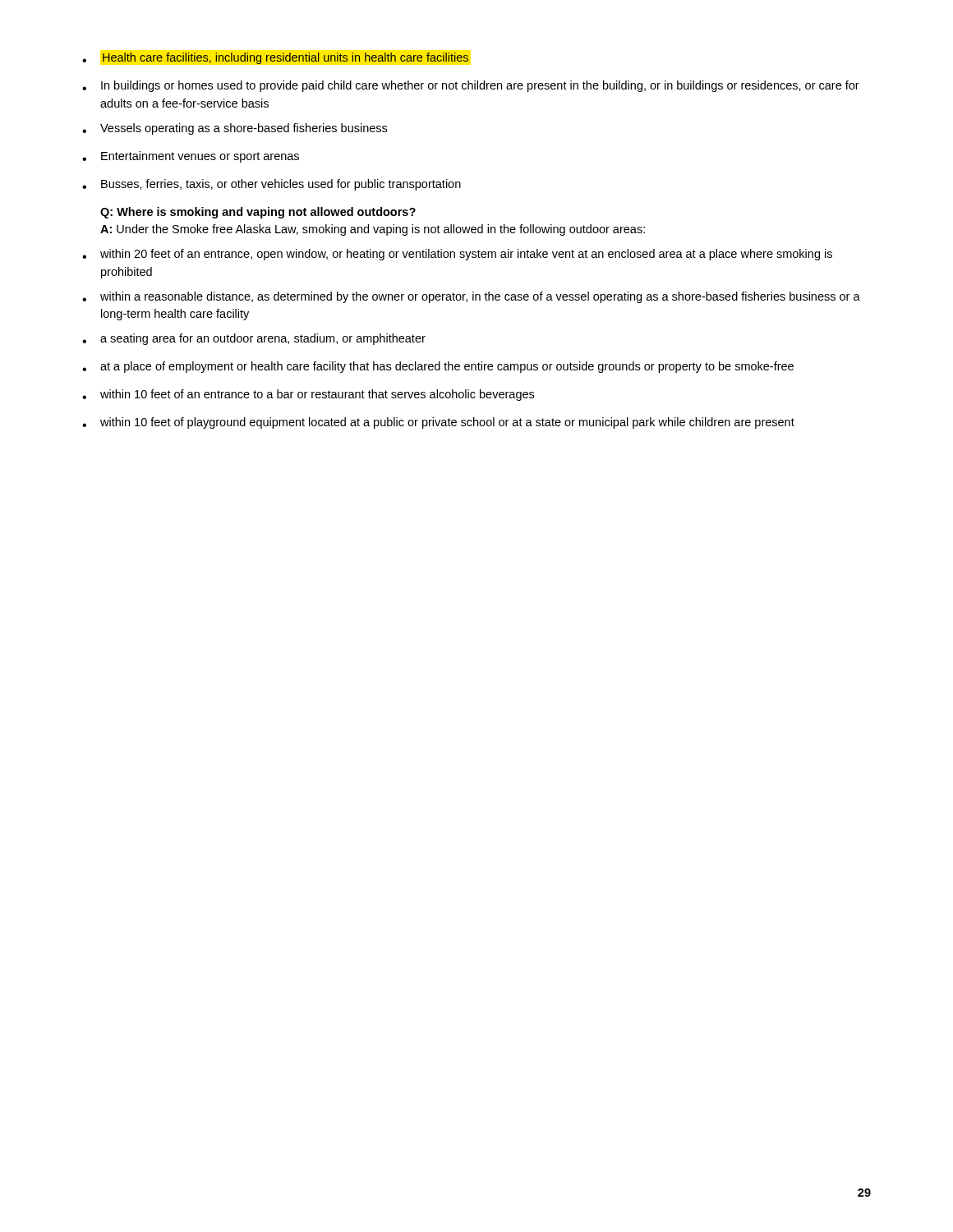
Task: Where is the passage that starts "• In buildings or homes used to"?
Action: point(476,95)
